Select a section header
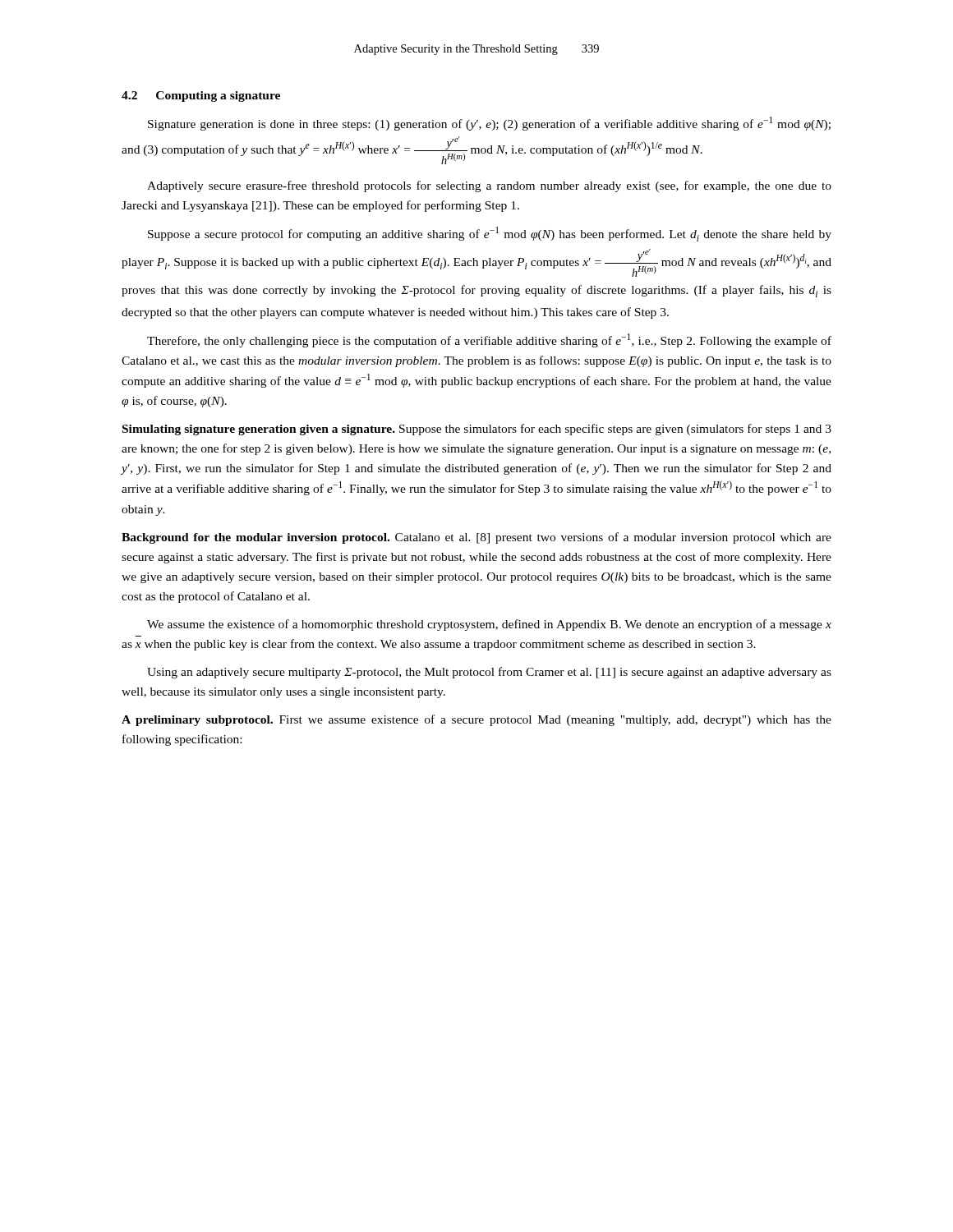This screenshot has width=953, height=1232. [x=201, y=95]
